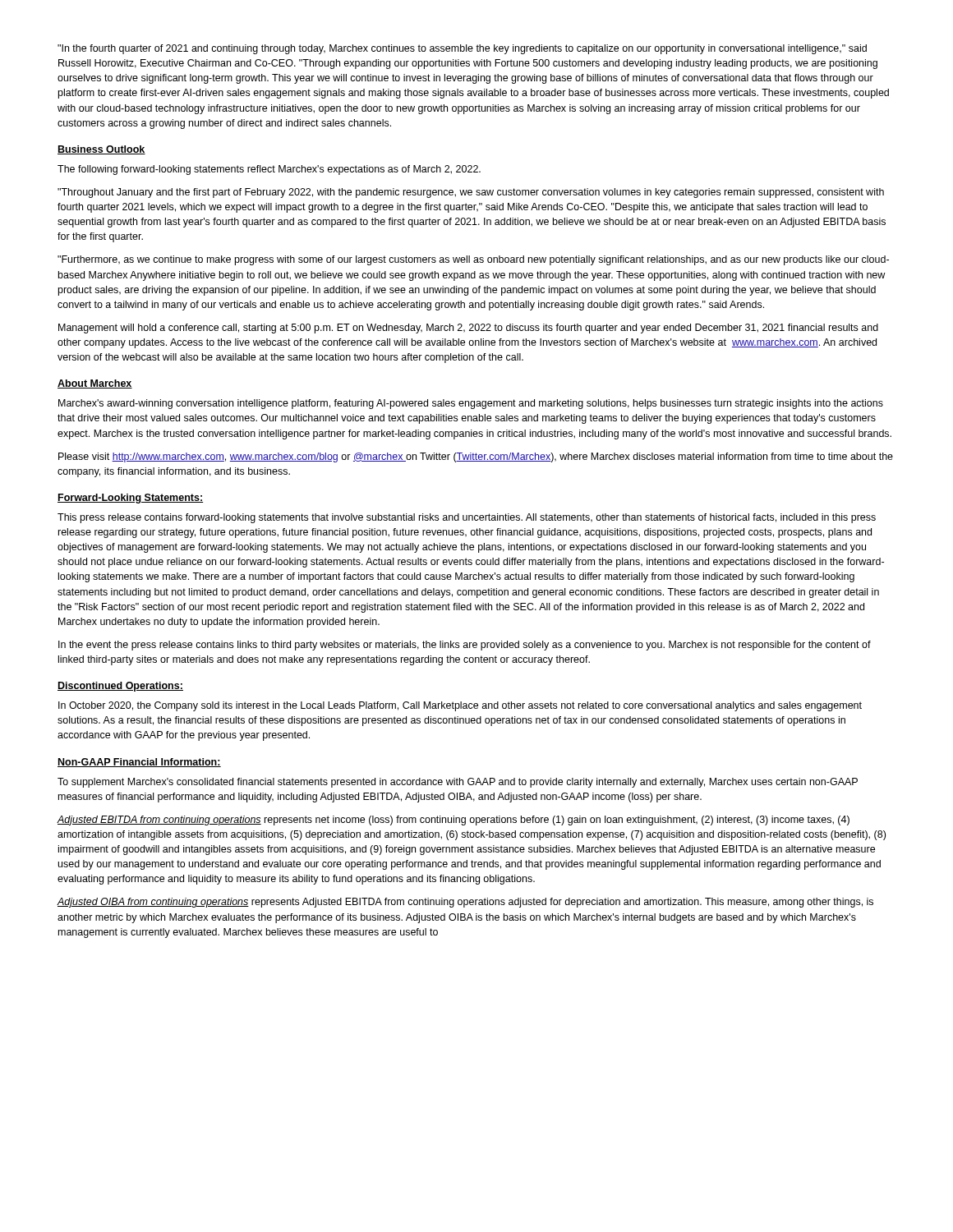
Task: Find the text block containing "In October 2020, the"
Action: point(460,721)
